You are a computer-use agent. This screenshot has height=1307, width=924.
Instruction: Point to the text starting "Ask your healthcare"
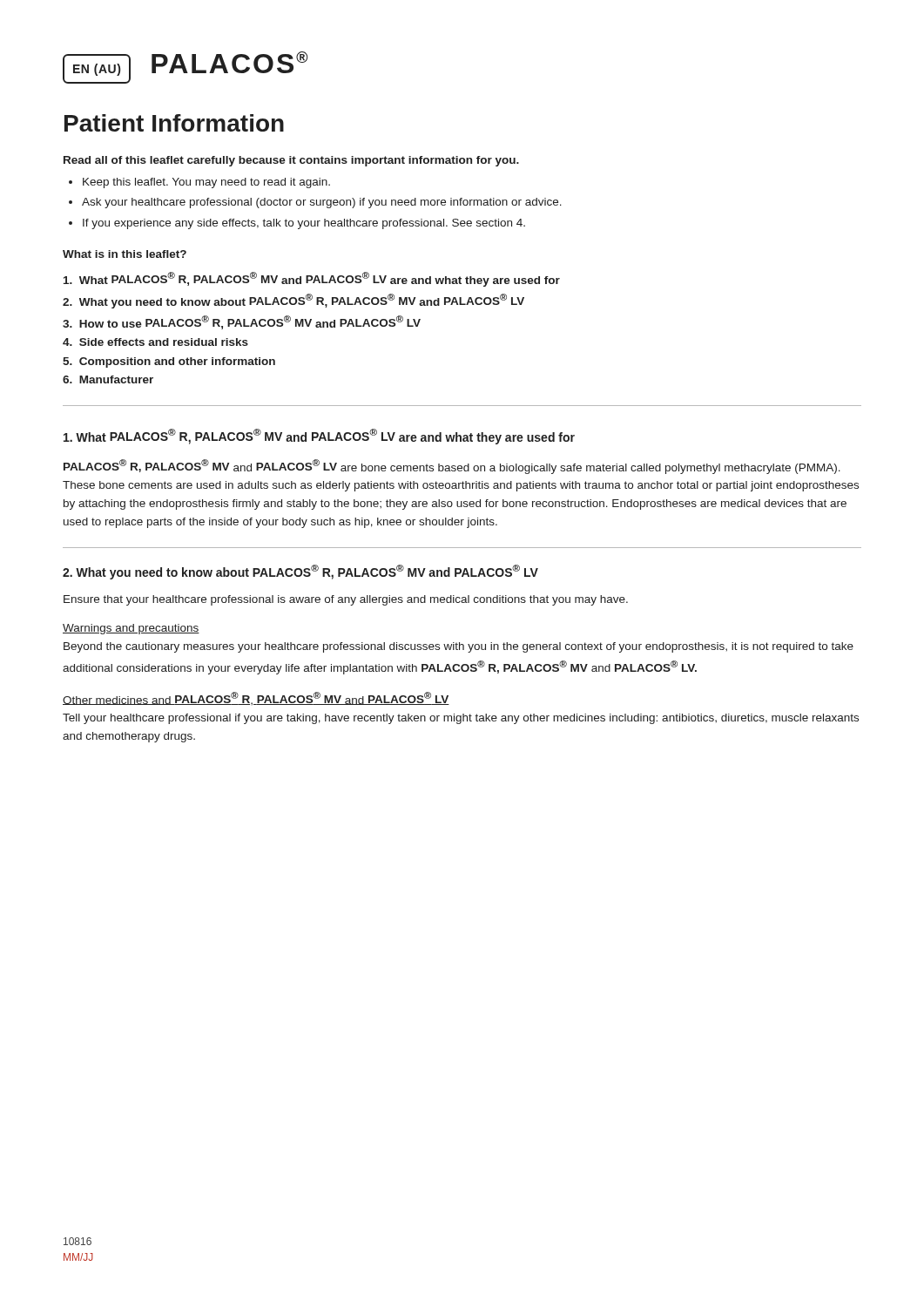pyautogui.click(x=462, y=203)
